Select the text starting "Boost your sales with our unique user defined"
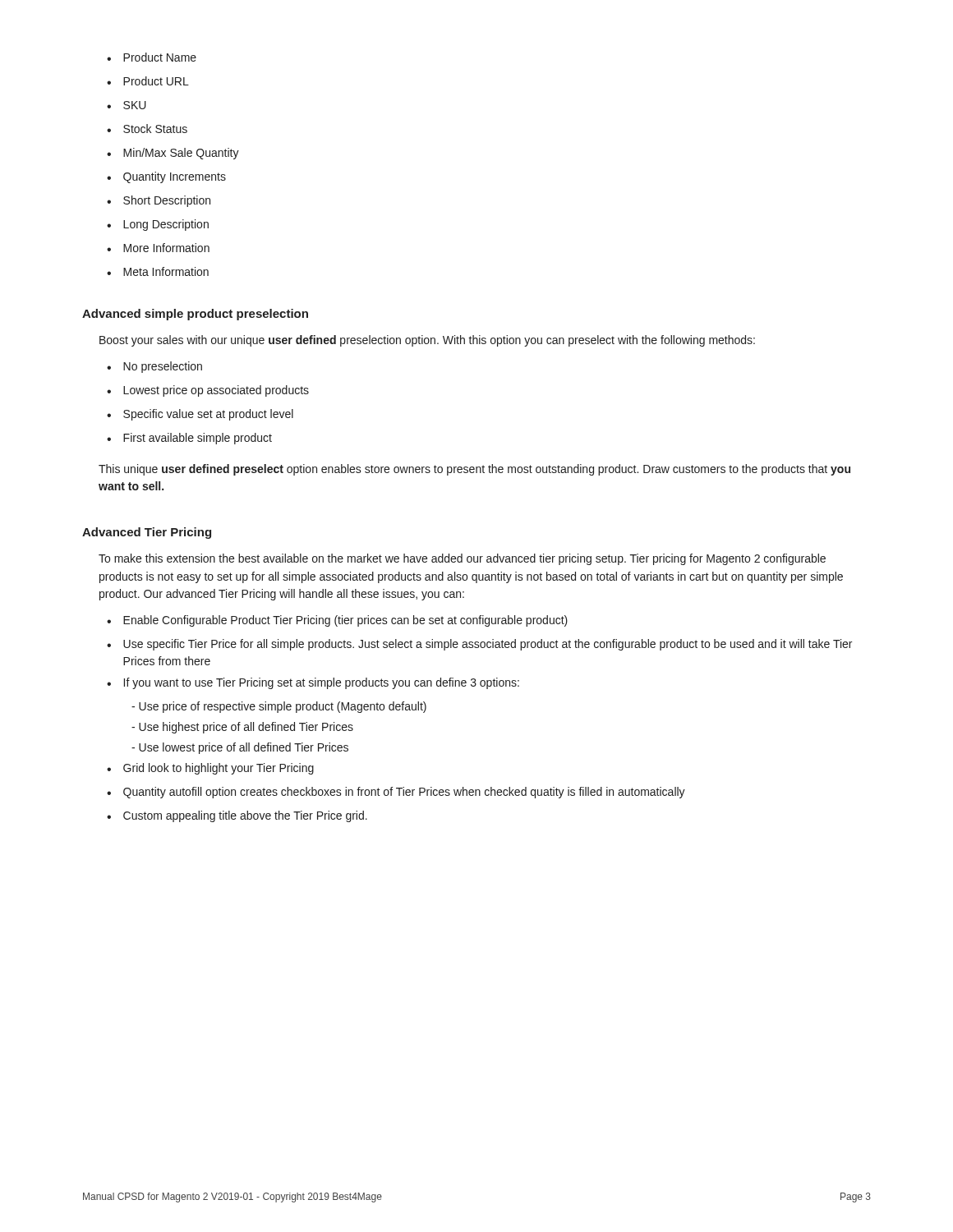Image resolution: width=953 pixels, height=1232 pixels. [x=427, y=340]
